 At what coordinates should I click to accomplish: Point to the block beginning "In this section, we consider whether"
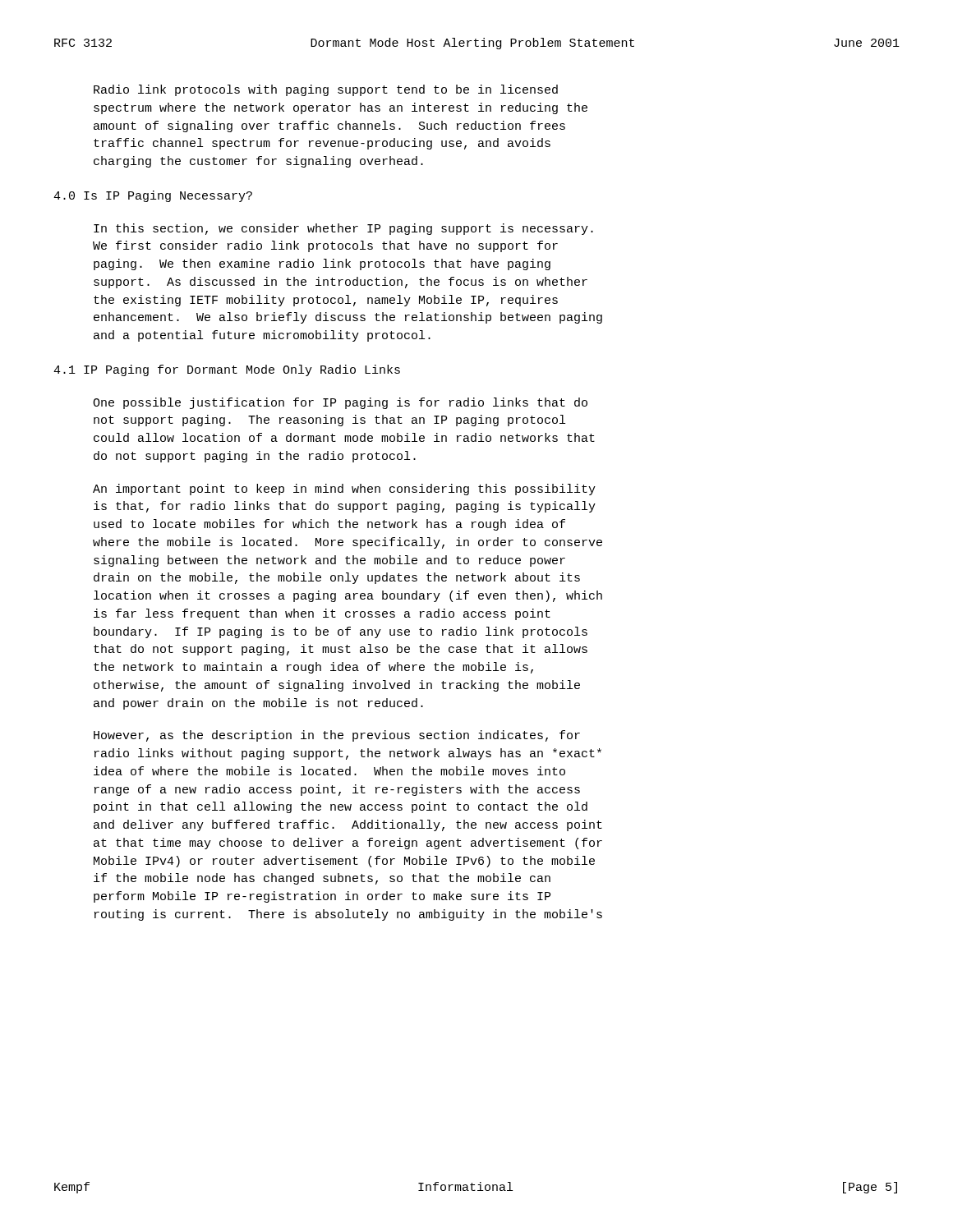(x=348, y=283)
